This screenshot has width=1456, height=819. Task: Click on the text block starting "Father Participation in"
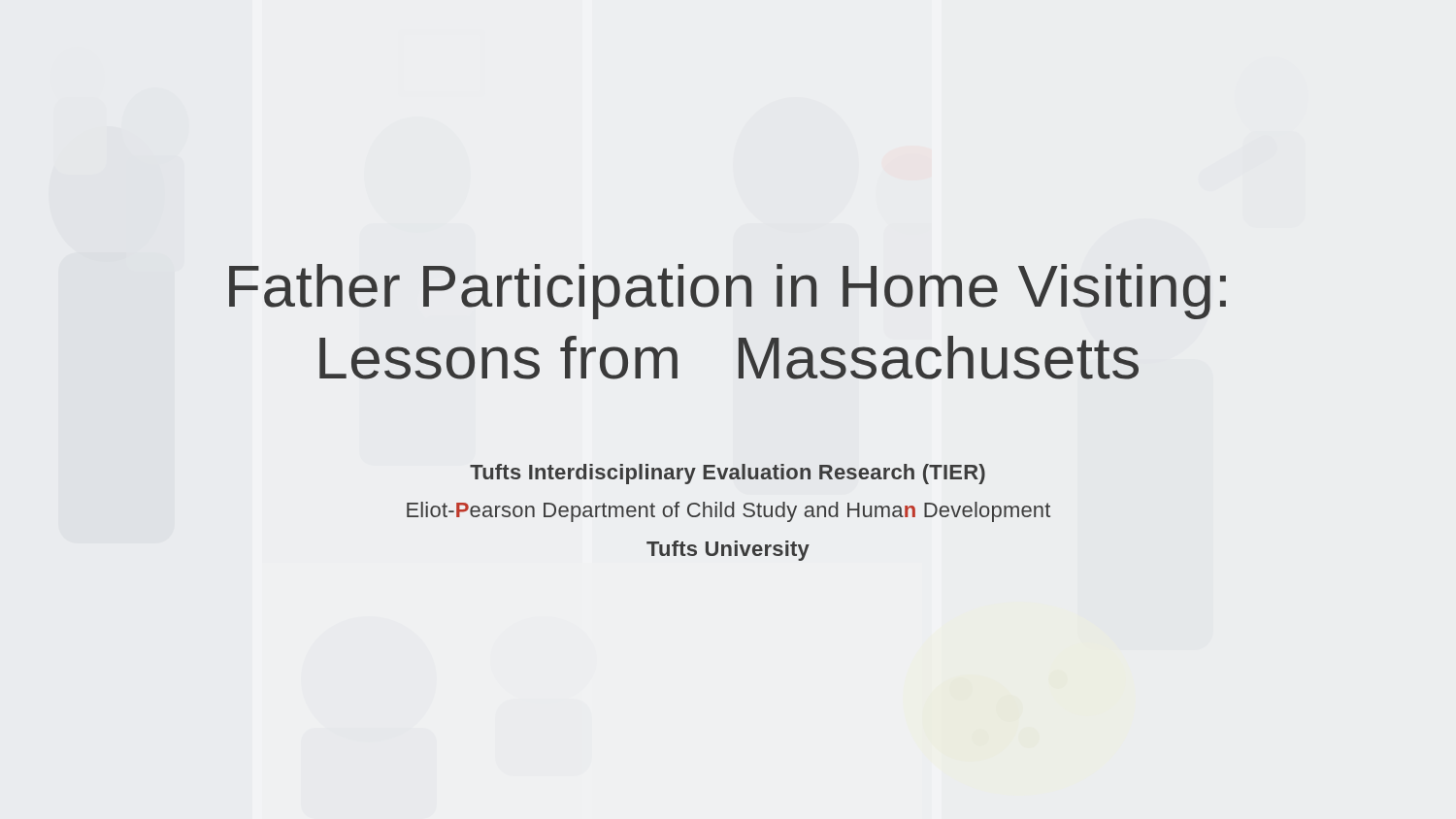728,322
